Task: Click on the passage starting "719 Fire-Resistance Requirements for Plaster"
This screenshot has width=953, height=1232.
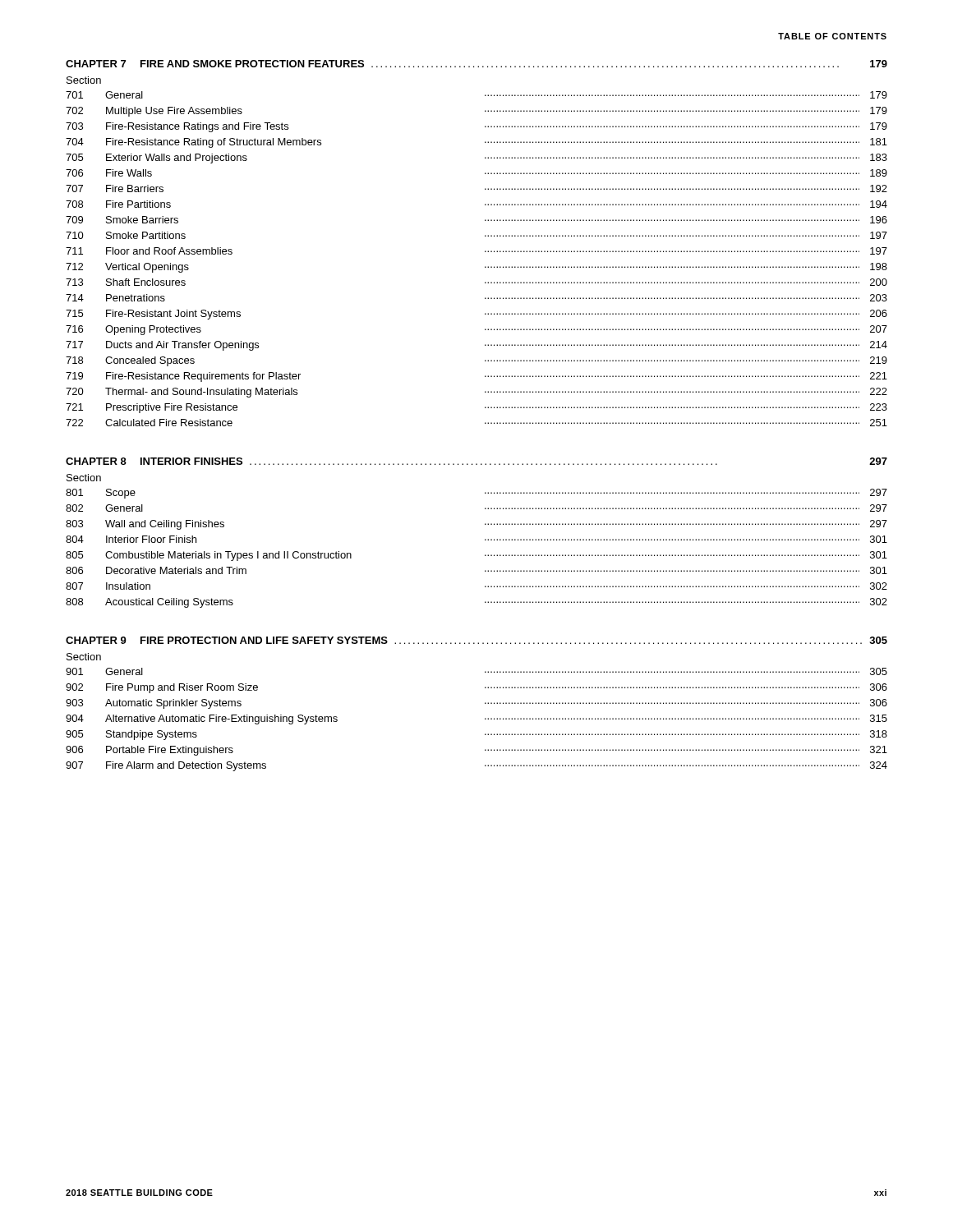Action: (476, 376)
